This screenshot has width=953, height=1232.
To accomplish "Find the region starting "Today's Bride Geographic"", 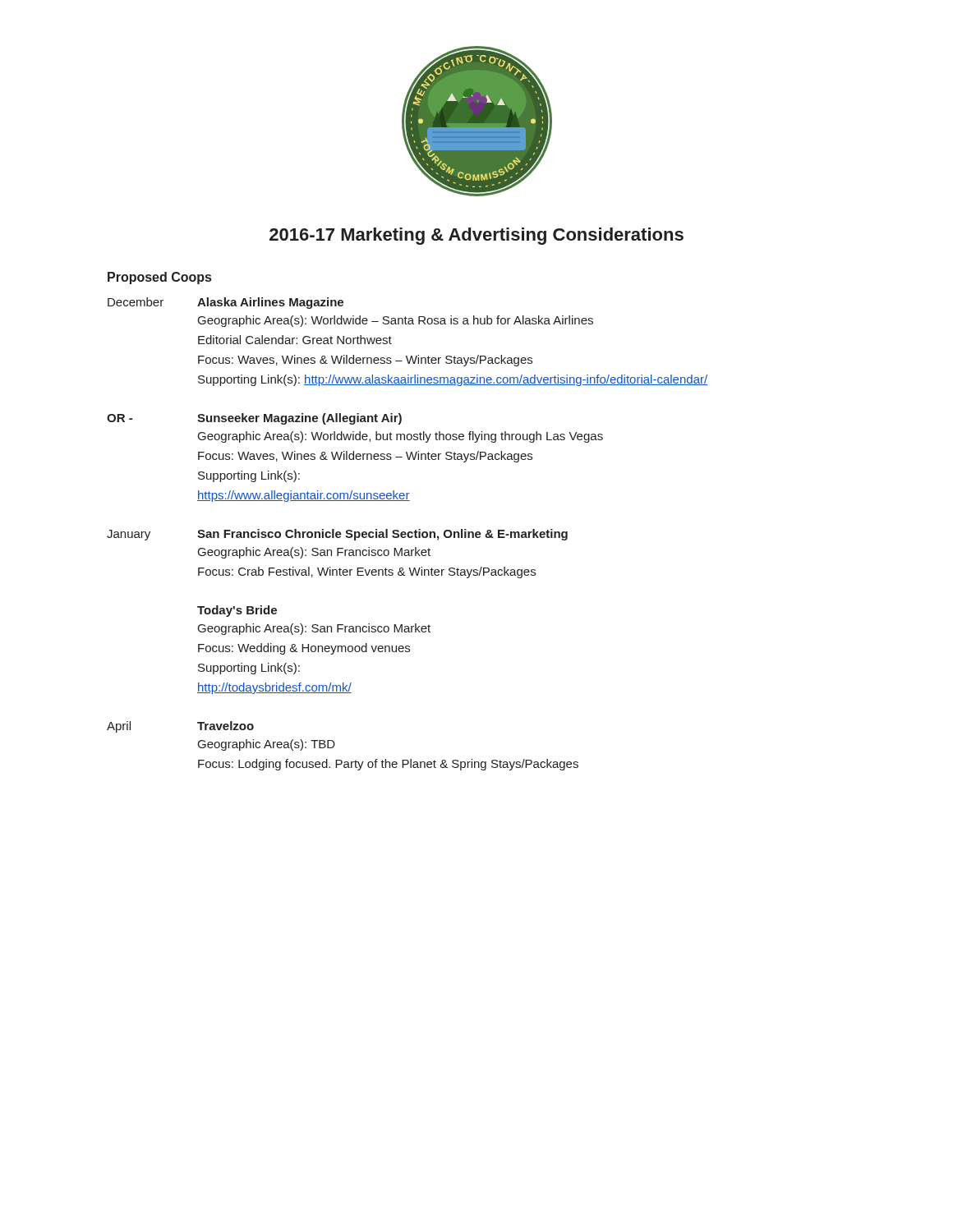I will [x=237, y=611].
